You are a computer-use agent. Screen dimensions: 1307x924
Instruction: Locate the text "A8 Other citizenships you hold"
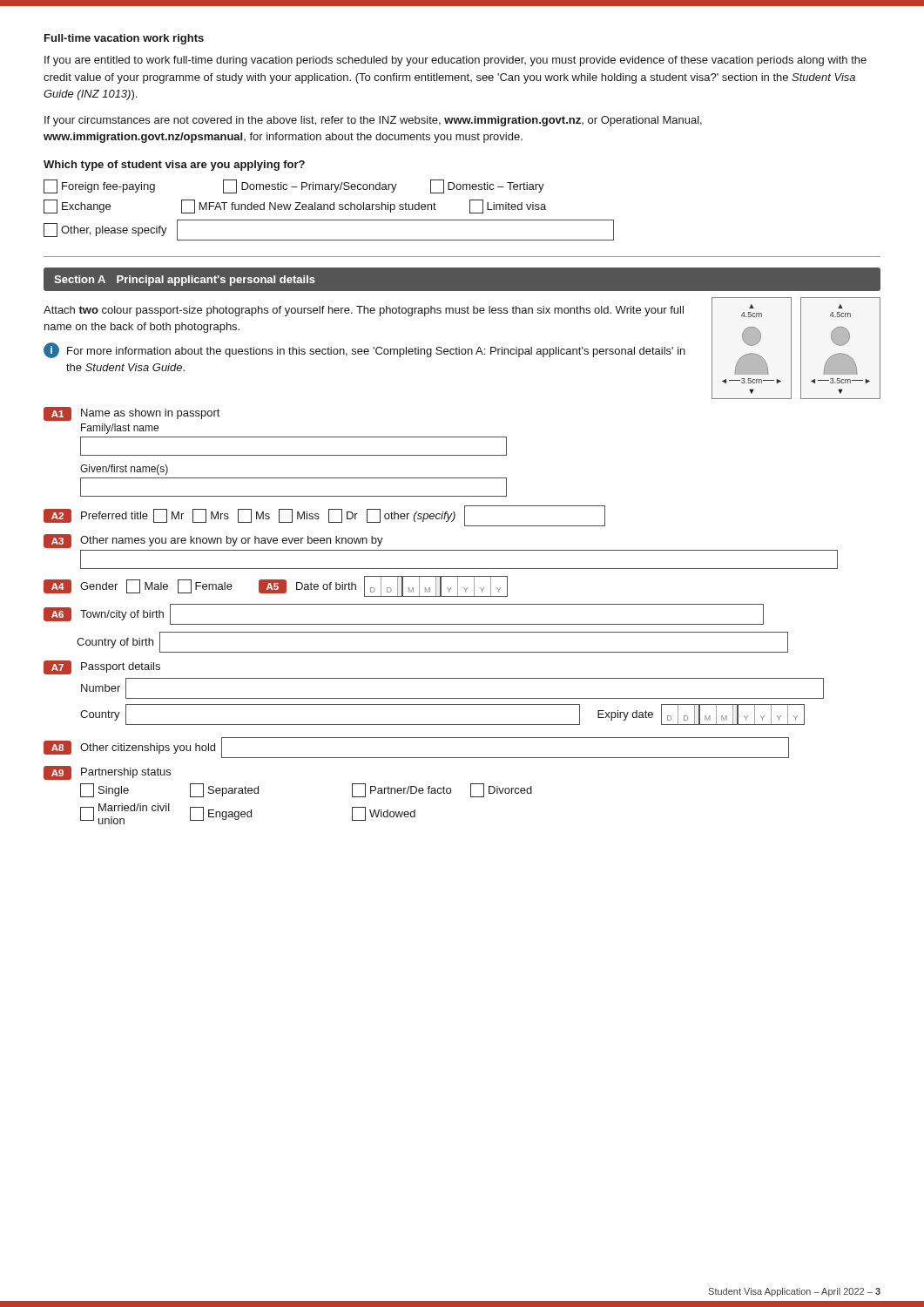point(416,747)
